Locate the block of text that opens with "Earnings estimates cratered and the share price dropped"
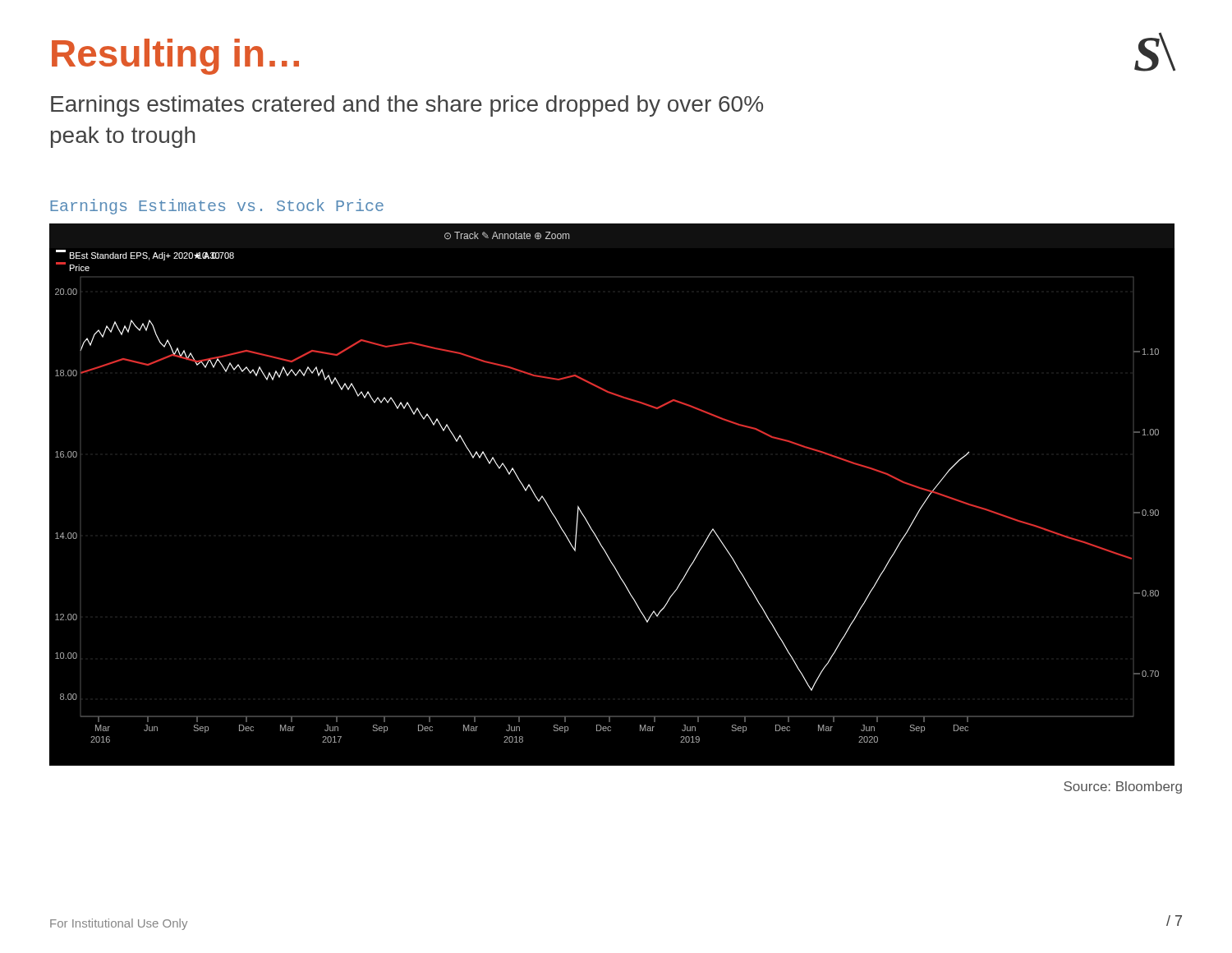The image size is (1232, 953). [x=407, y=119]
